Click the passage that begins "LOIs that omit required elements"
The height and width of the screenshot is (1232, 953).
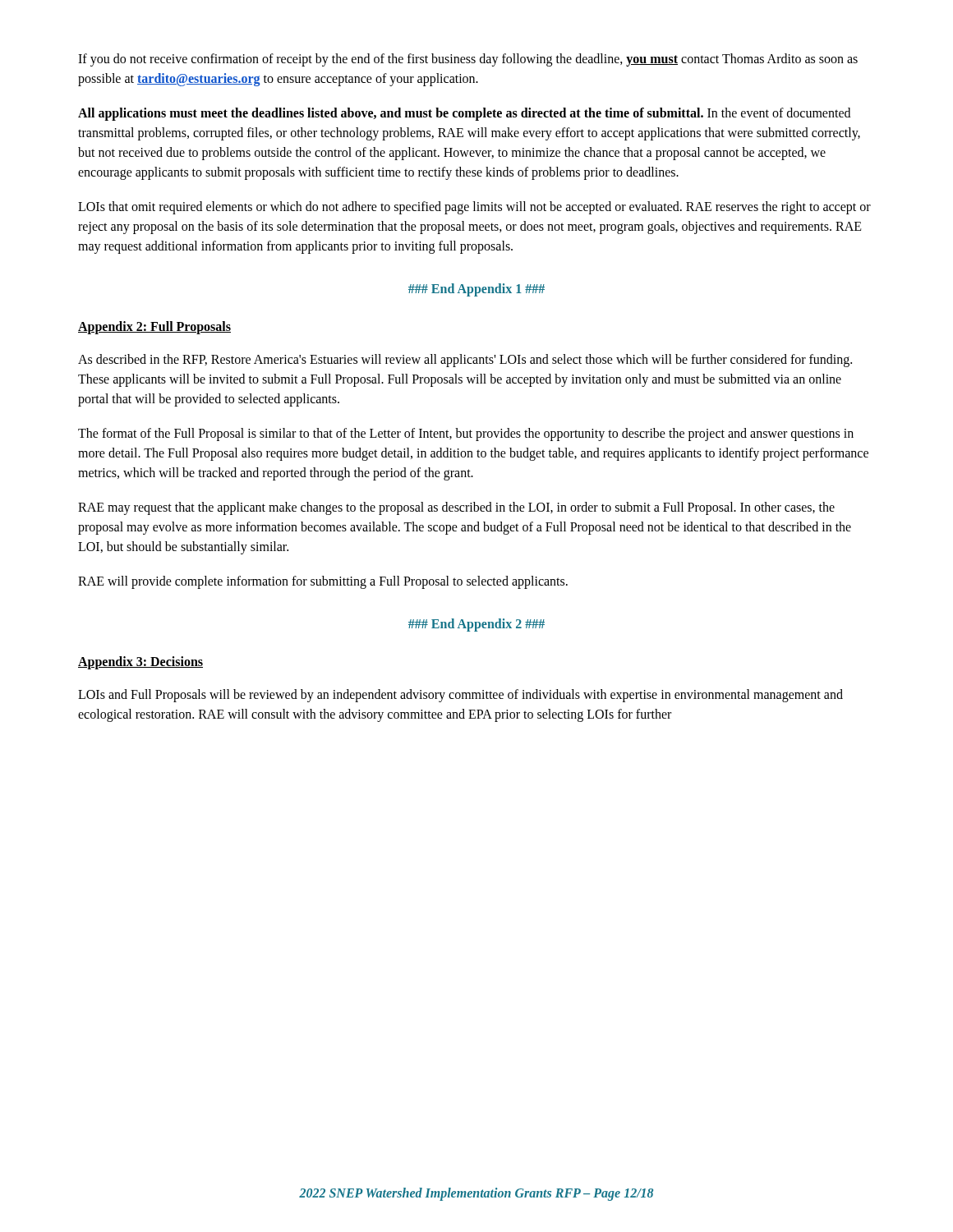[x=476, y=227]
